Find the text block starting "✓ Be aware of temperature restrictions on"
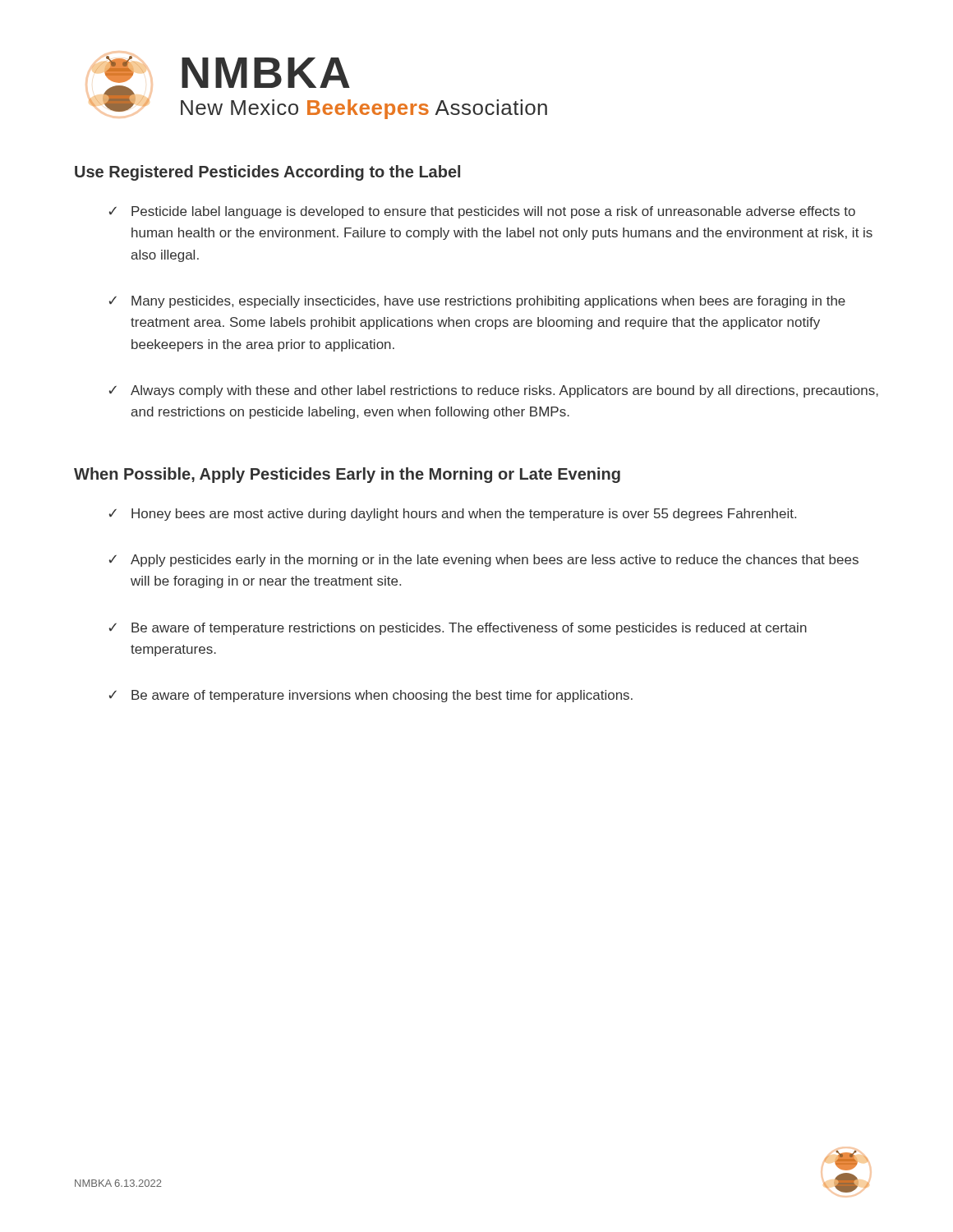Screen dimensions: 1232x953 point(493,639)
